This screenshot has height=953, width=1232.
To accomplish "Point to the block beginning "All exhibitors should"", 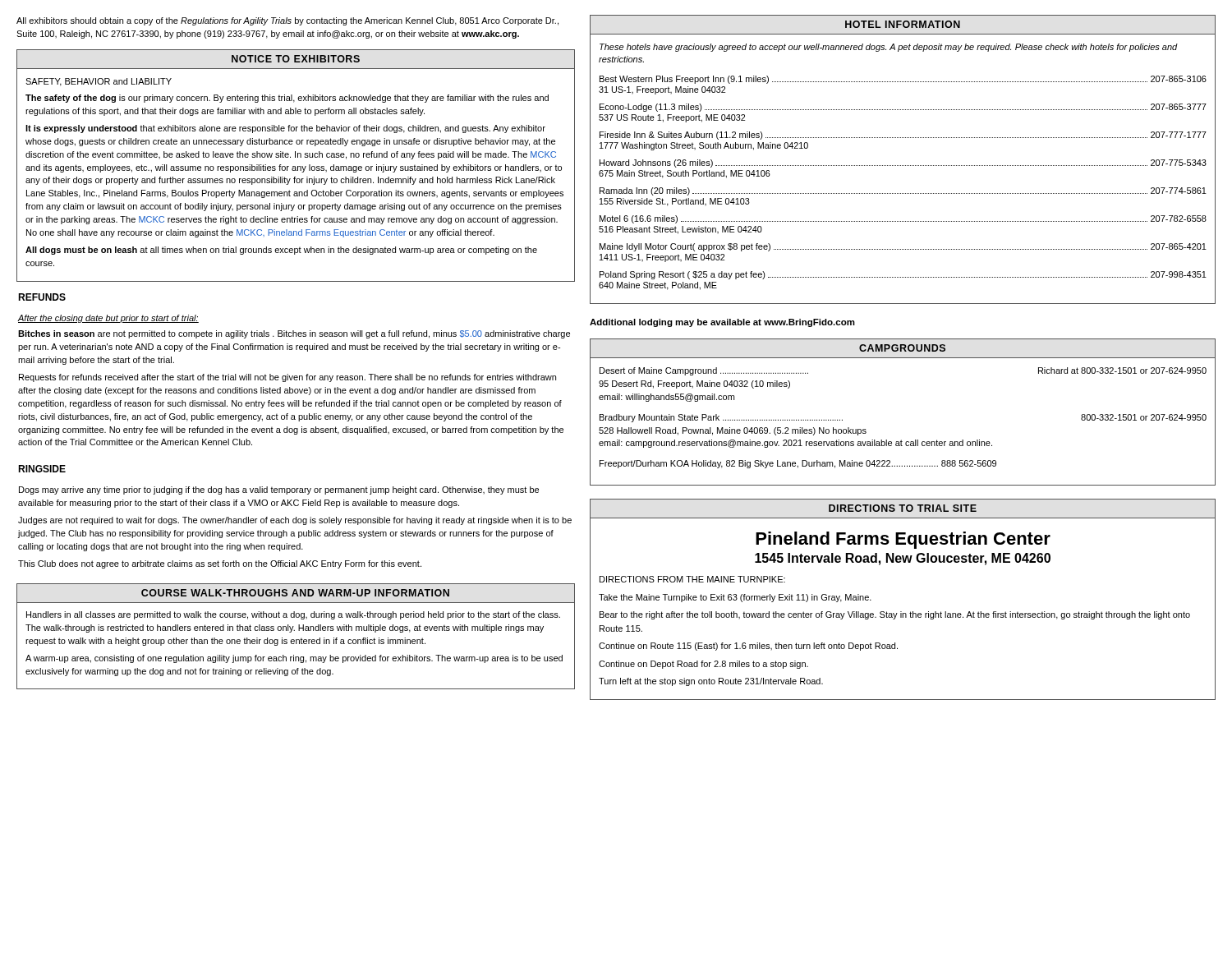I will pyautogui.click(x=288, y=27).
